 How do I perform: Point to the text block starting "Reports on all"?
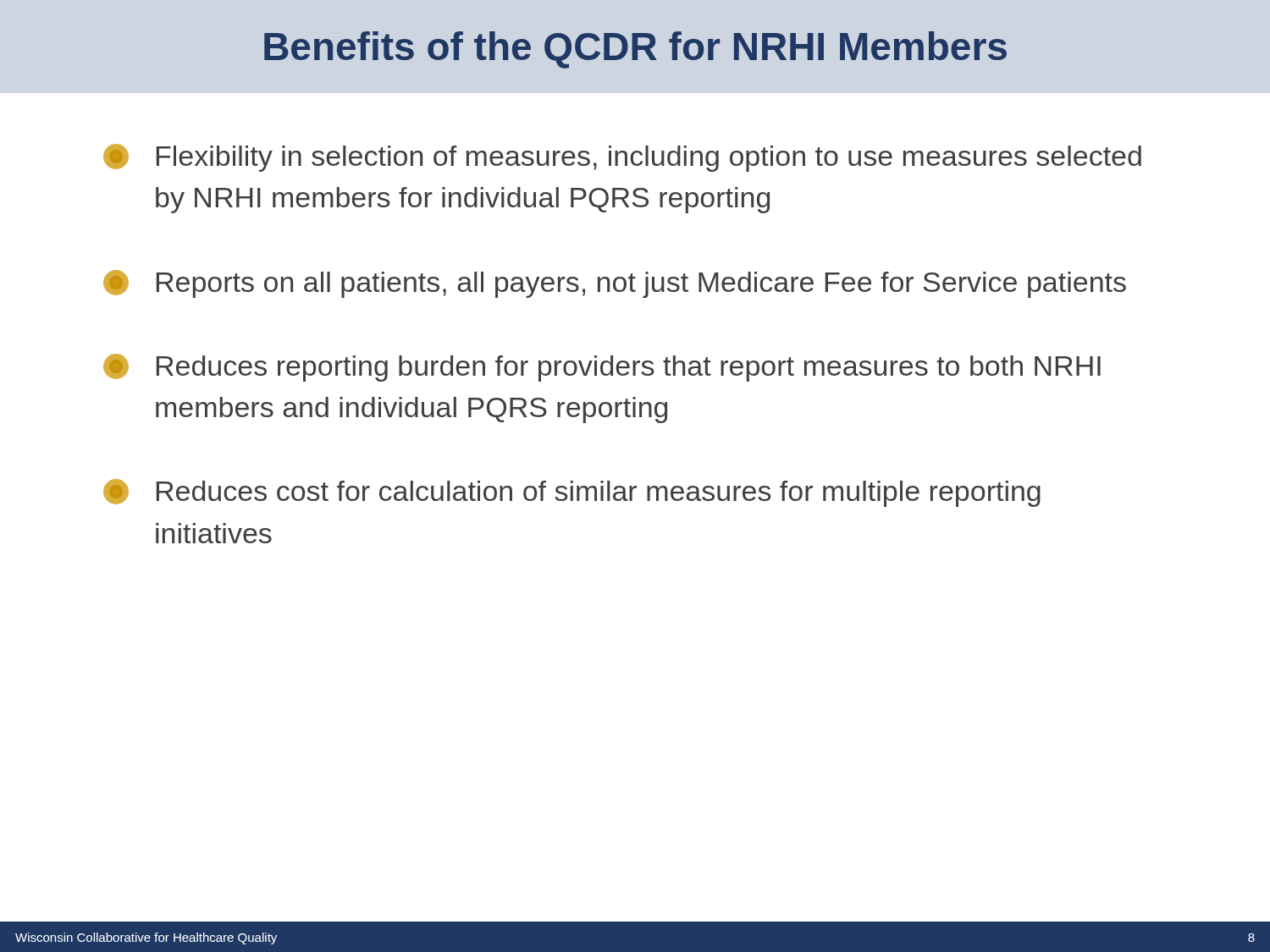614,282
